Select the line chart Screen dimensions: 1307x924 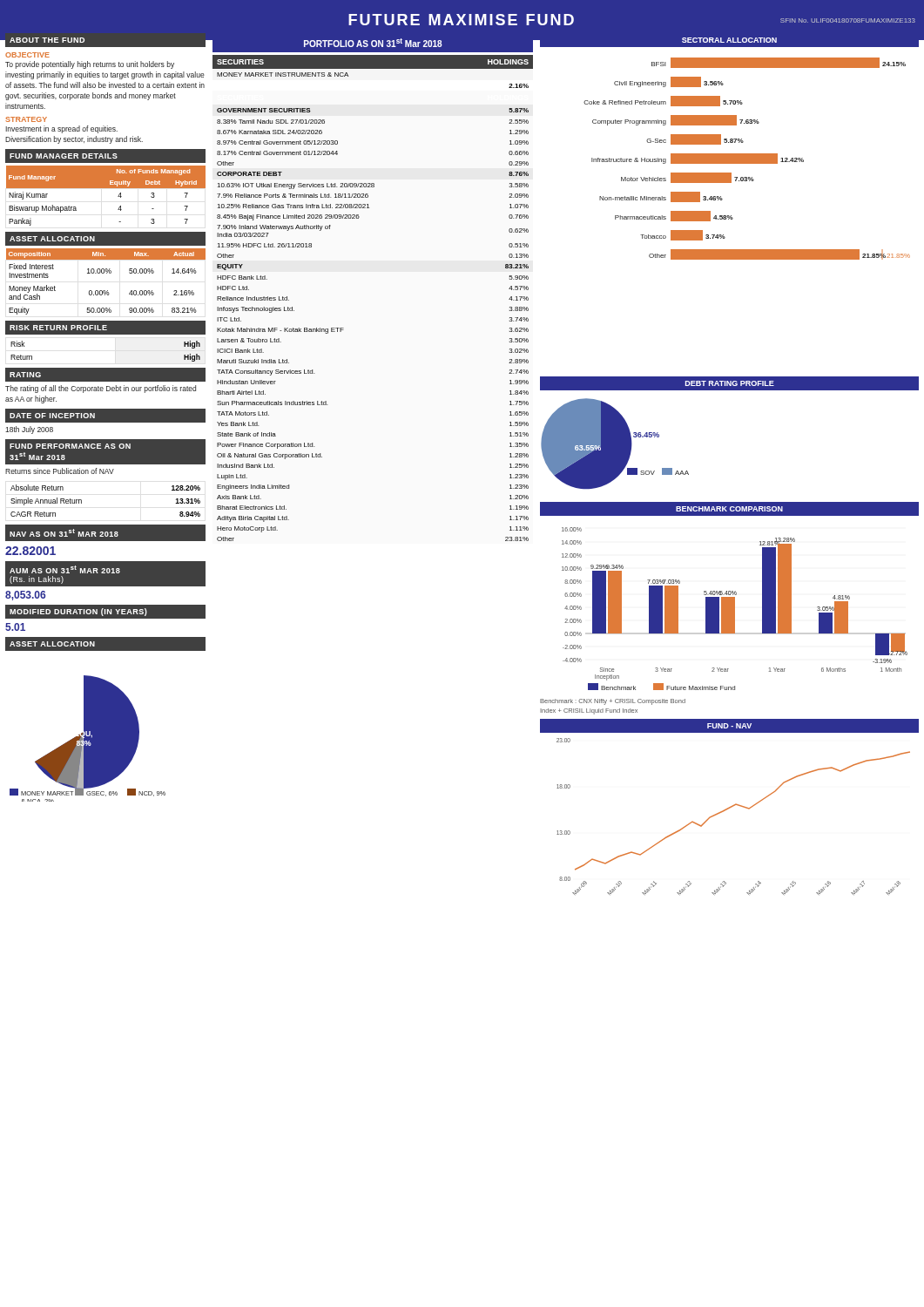click(x=729, y=823)
